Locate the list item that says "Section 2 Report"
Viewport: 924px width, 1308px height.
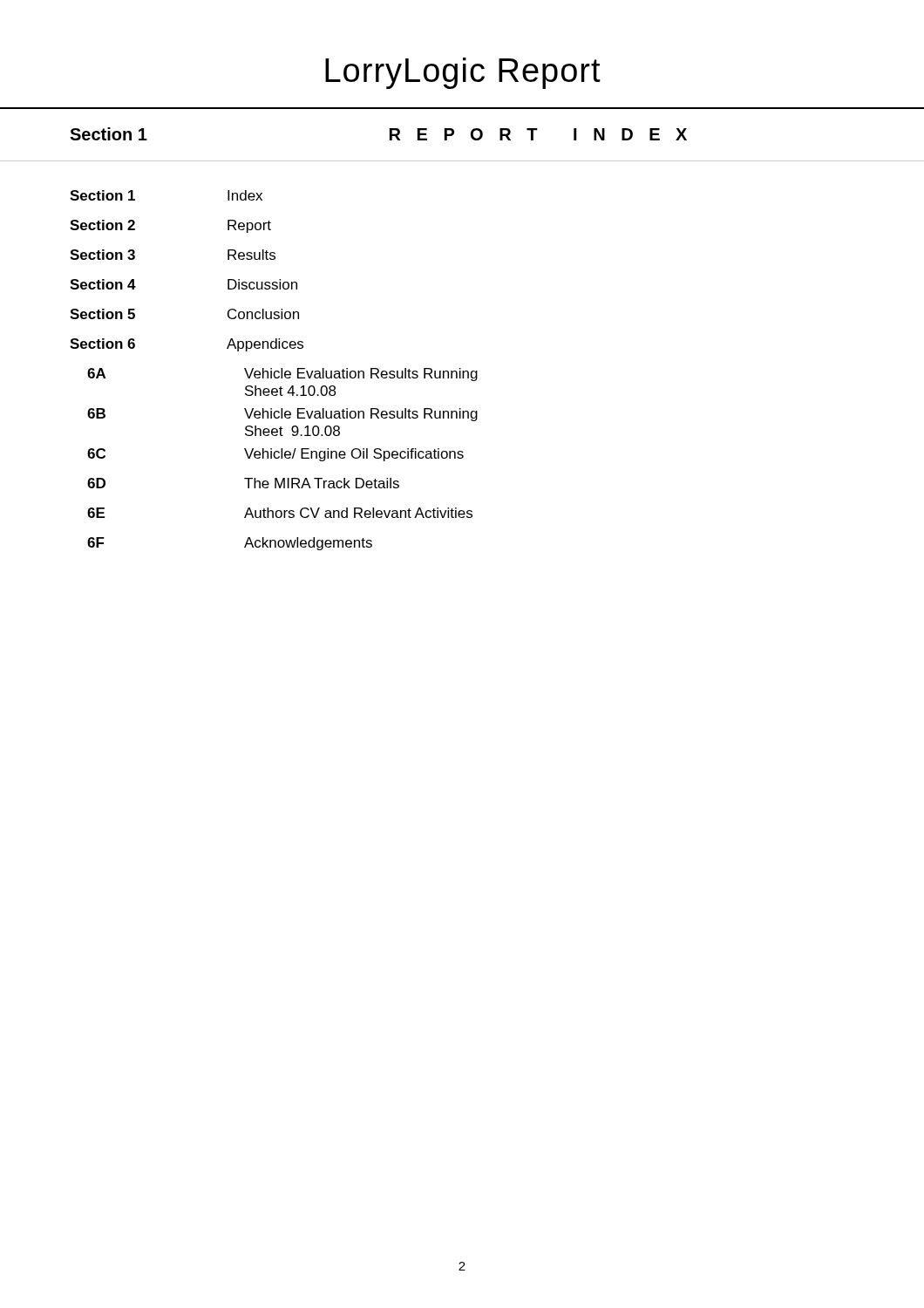pyautogui.click(x=103, y=226)
